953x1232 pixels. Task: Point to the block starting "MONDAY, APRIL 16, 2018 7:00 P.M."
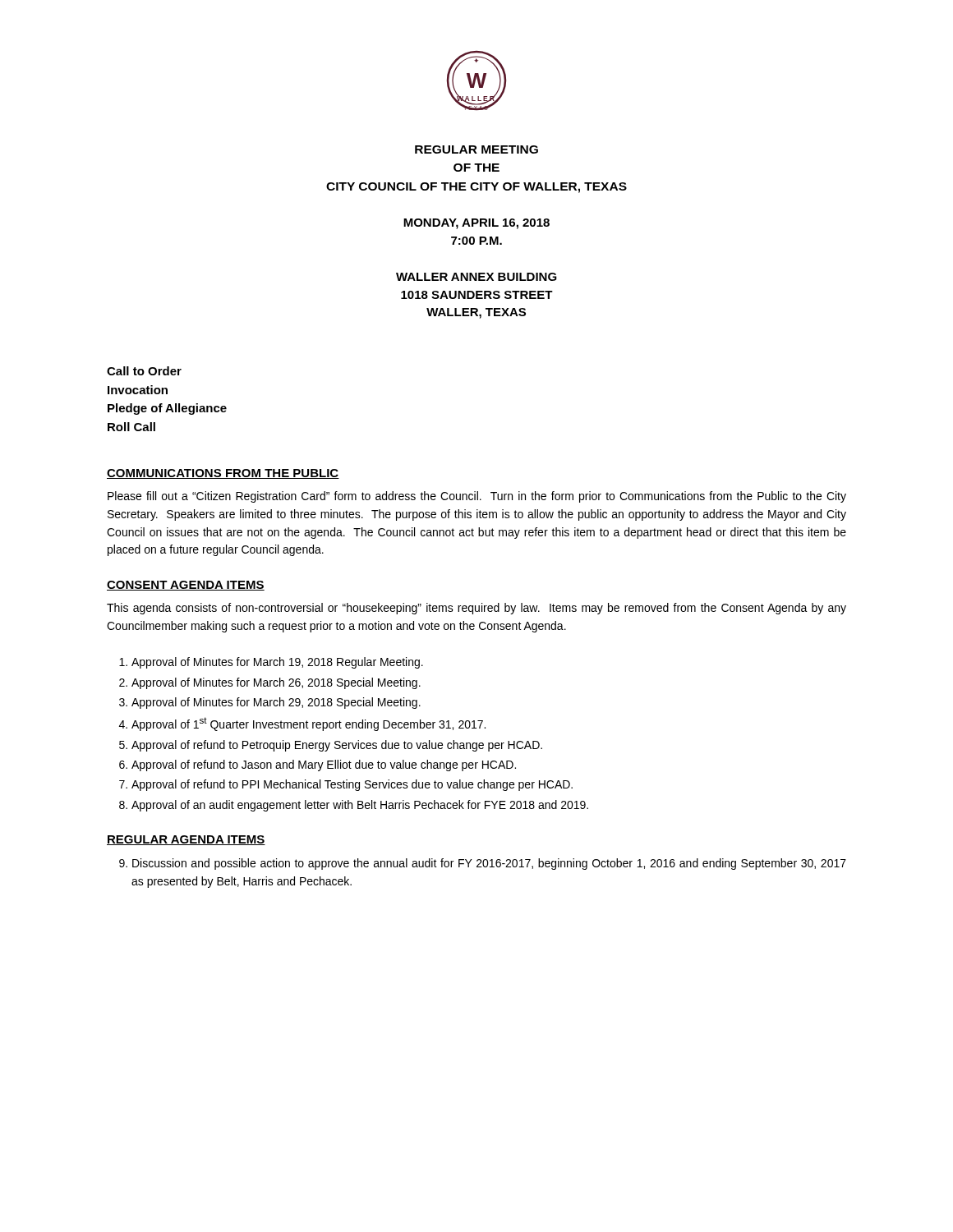476,232
